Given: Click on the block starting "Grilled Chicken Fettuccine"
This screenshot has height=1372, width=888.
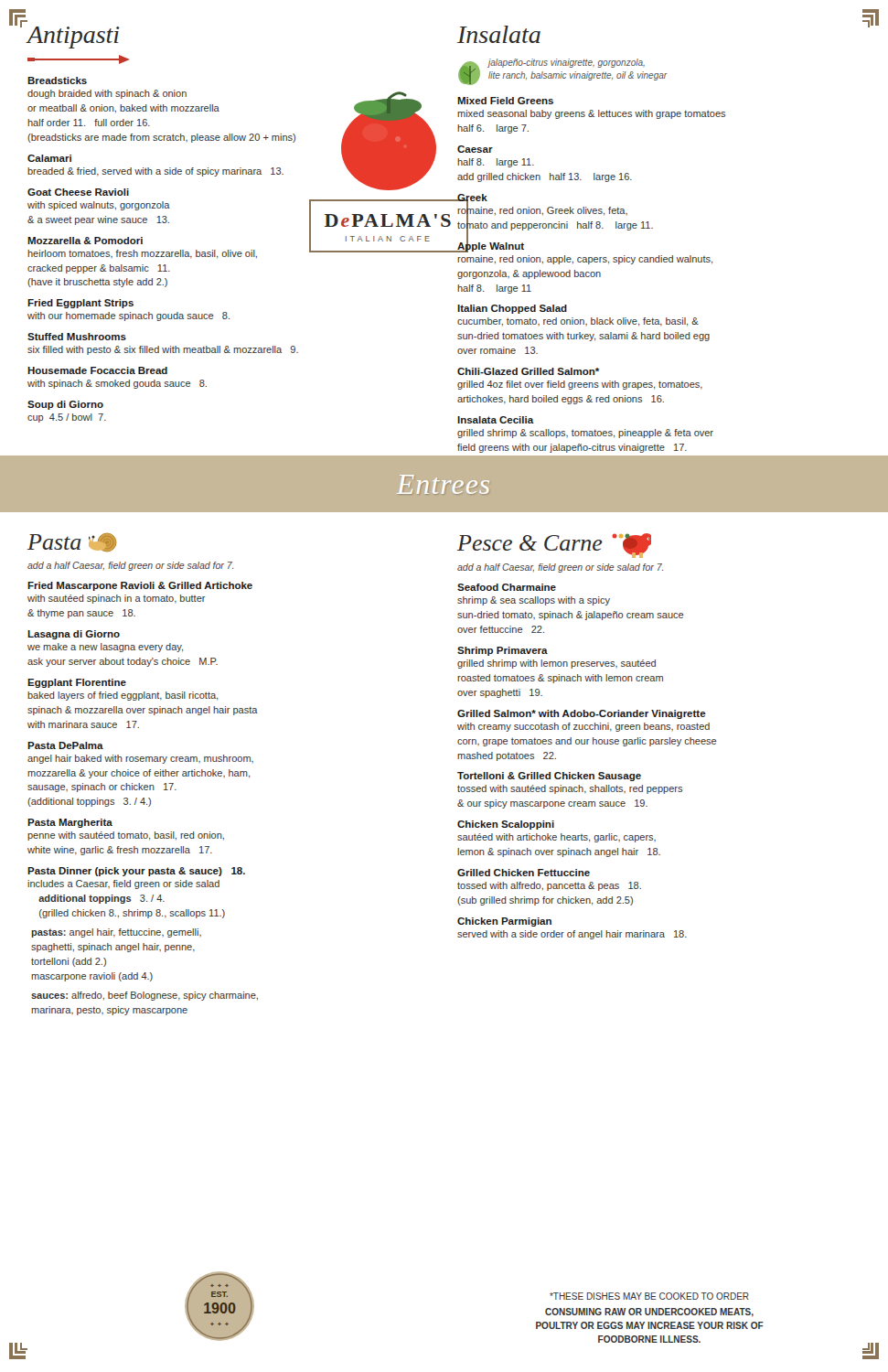Looking at the screenshot, I should point(524,873).
